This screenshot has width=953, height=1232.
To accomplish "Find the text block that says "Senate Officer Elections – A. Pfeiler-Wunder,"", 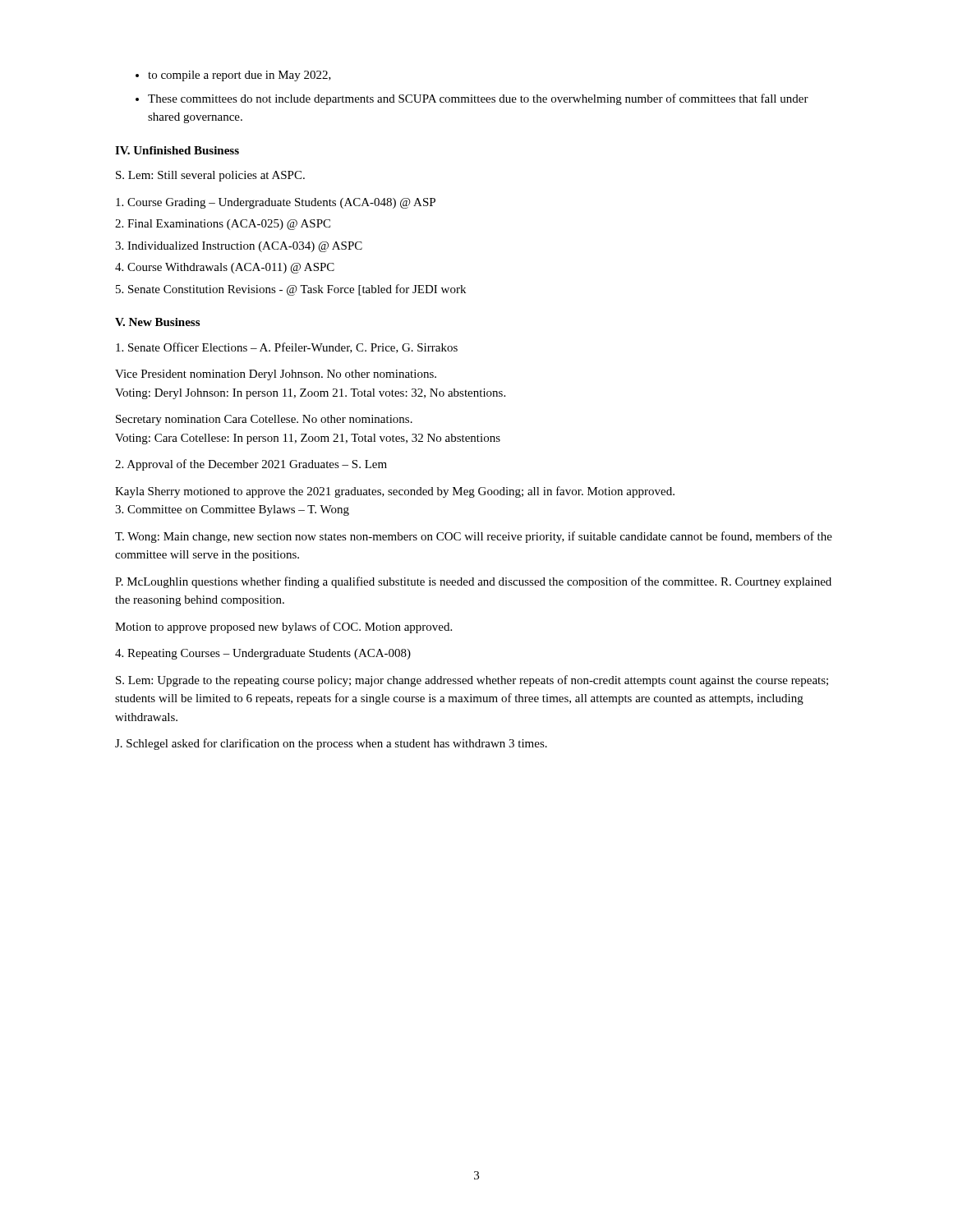I will tap(286, 347).
